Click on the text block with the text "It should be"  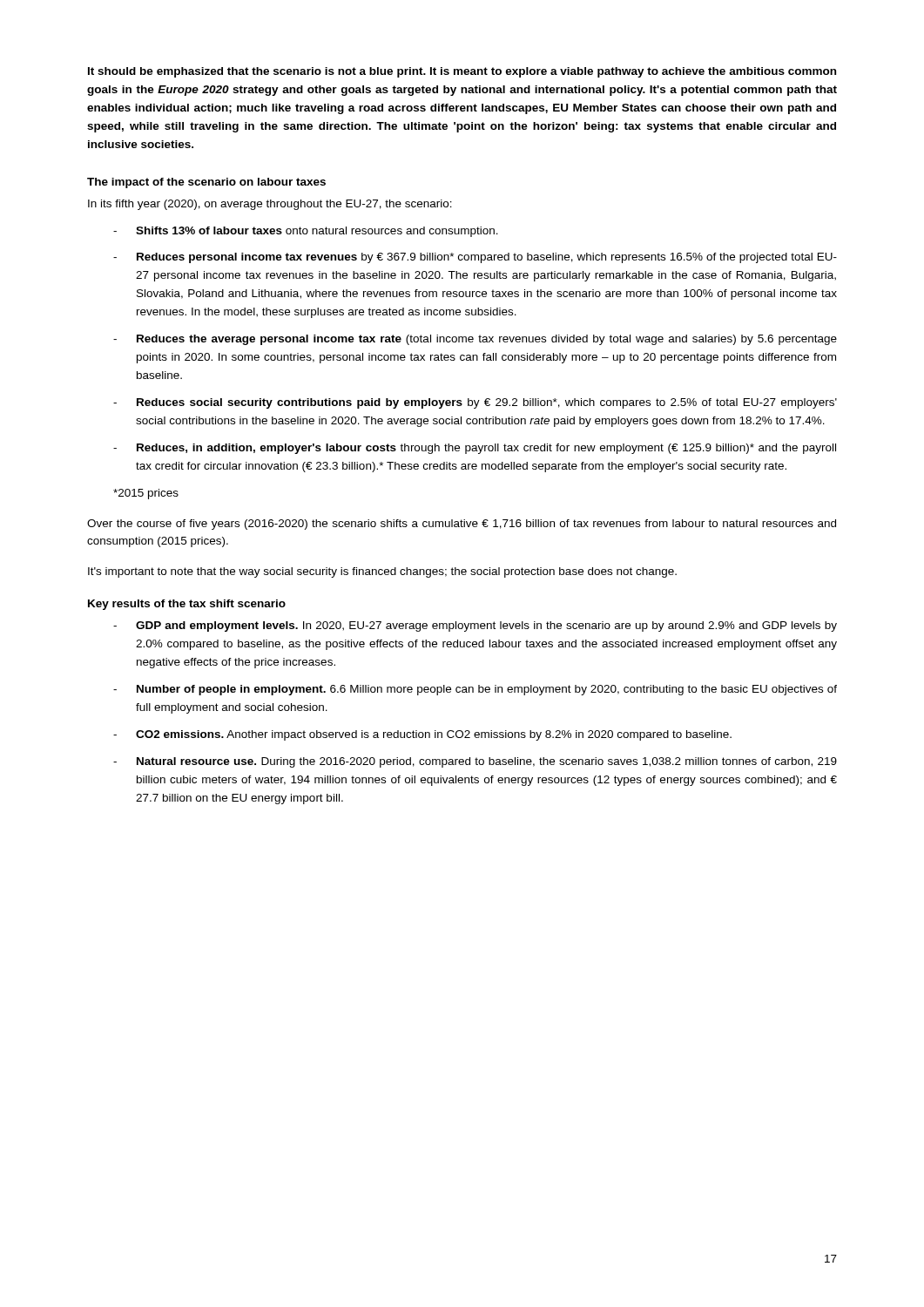point(462,107)
